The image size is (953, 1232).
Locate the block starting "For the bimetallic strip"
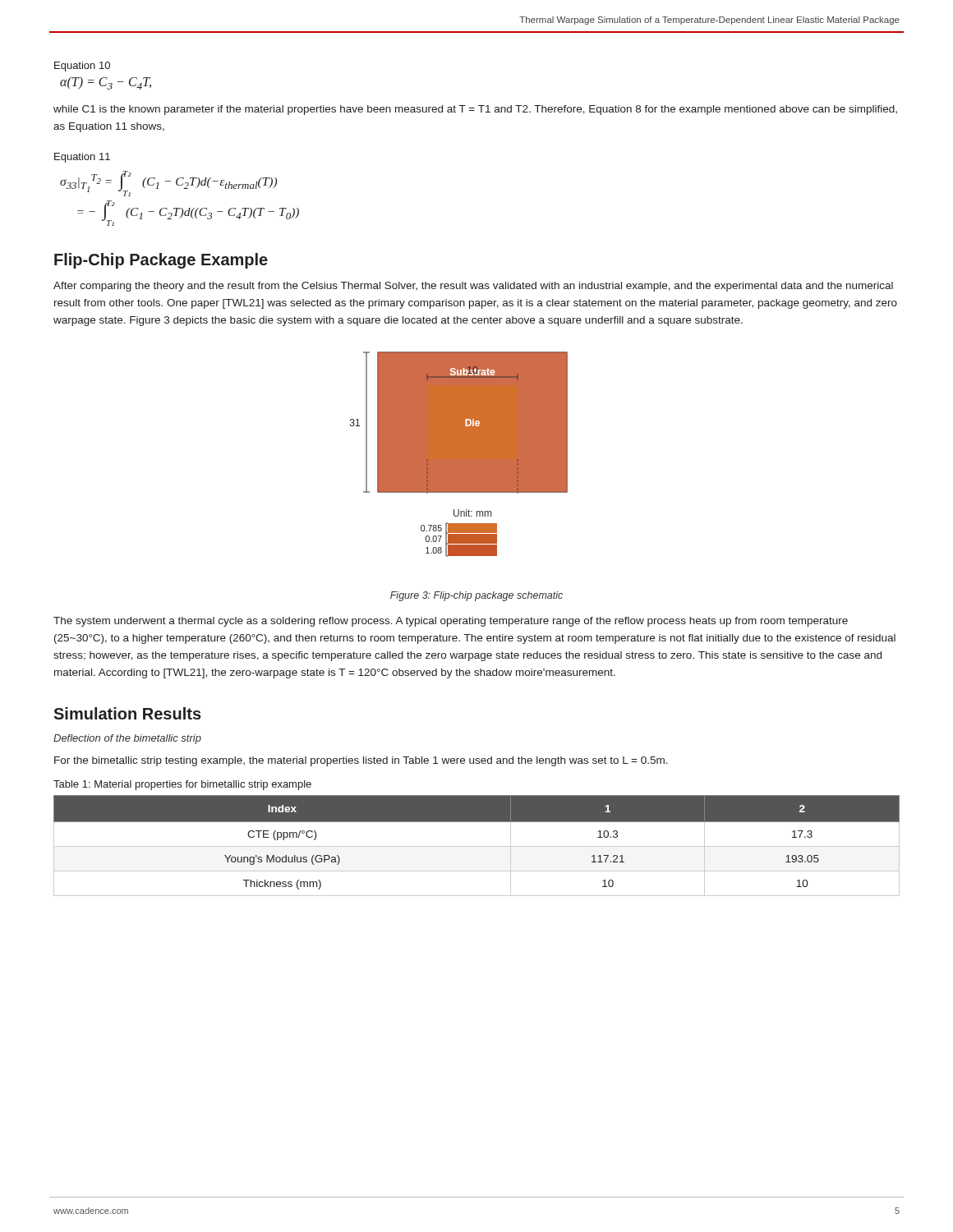361,760
